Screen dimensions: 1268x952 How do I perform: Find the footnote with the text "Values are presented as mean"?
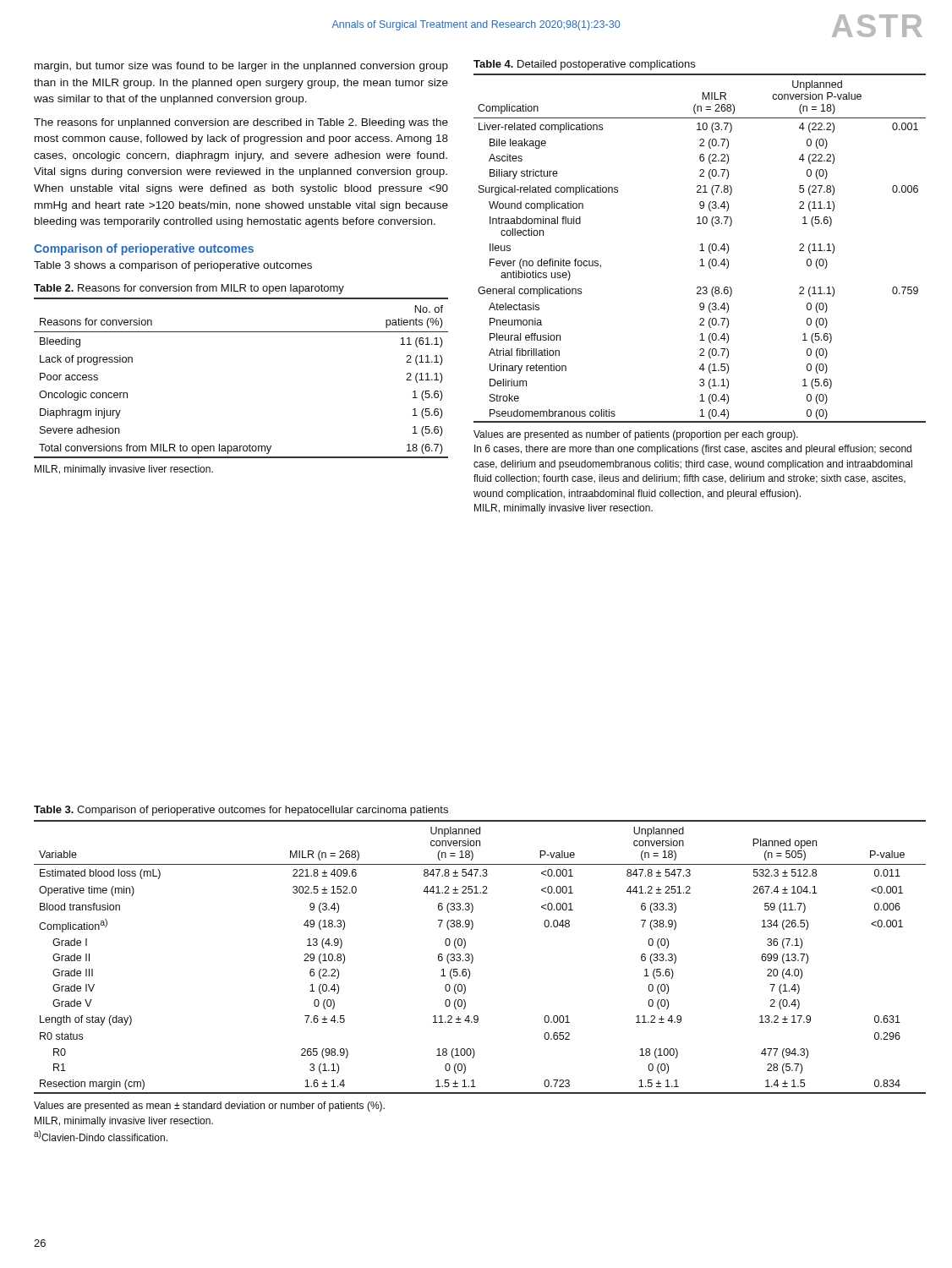tap(210, 1122)
